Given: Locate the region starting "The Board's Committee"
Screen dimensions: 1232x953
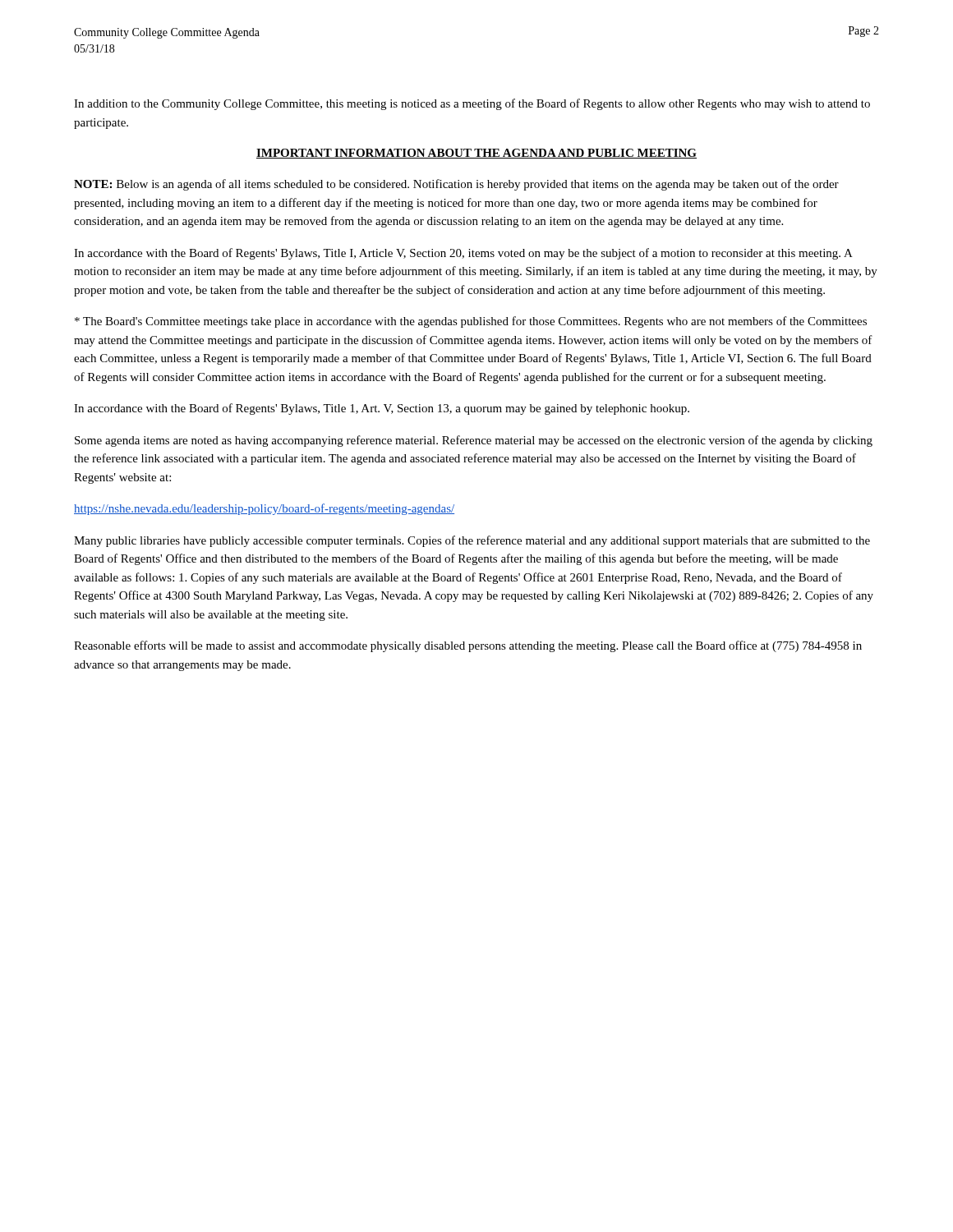Looking at the screenshot, I should pyautogui.click(x=473, y=349).
